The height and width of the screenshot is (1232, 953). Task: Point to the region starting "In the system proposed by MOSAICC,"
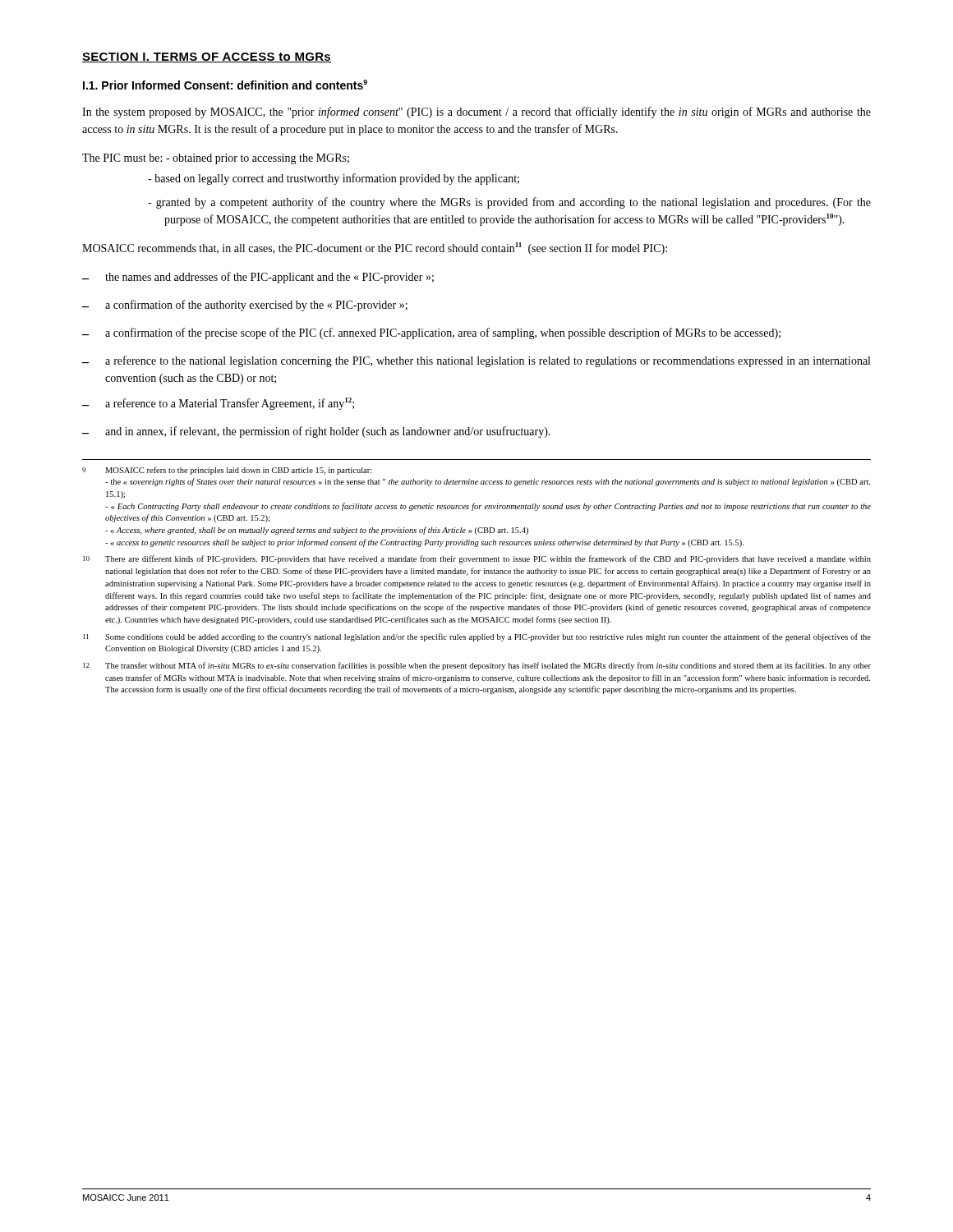476,120
